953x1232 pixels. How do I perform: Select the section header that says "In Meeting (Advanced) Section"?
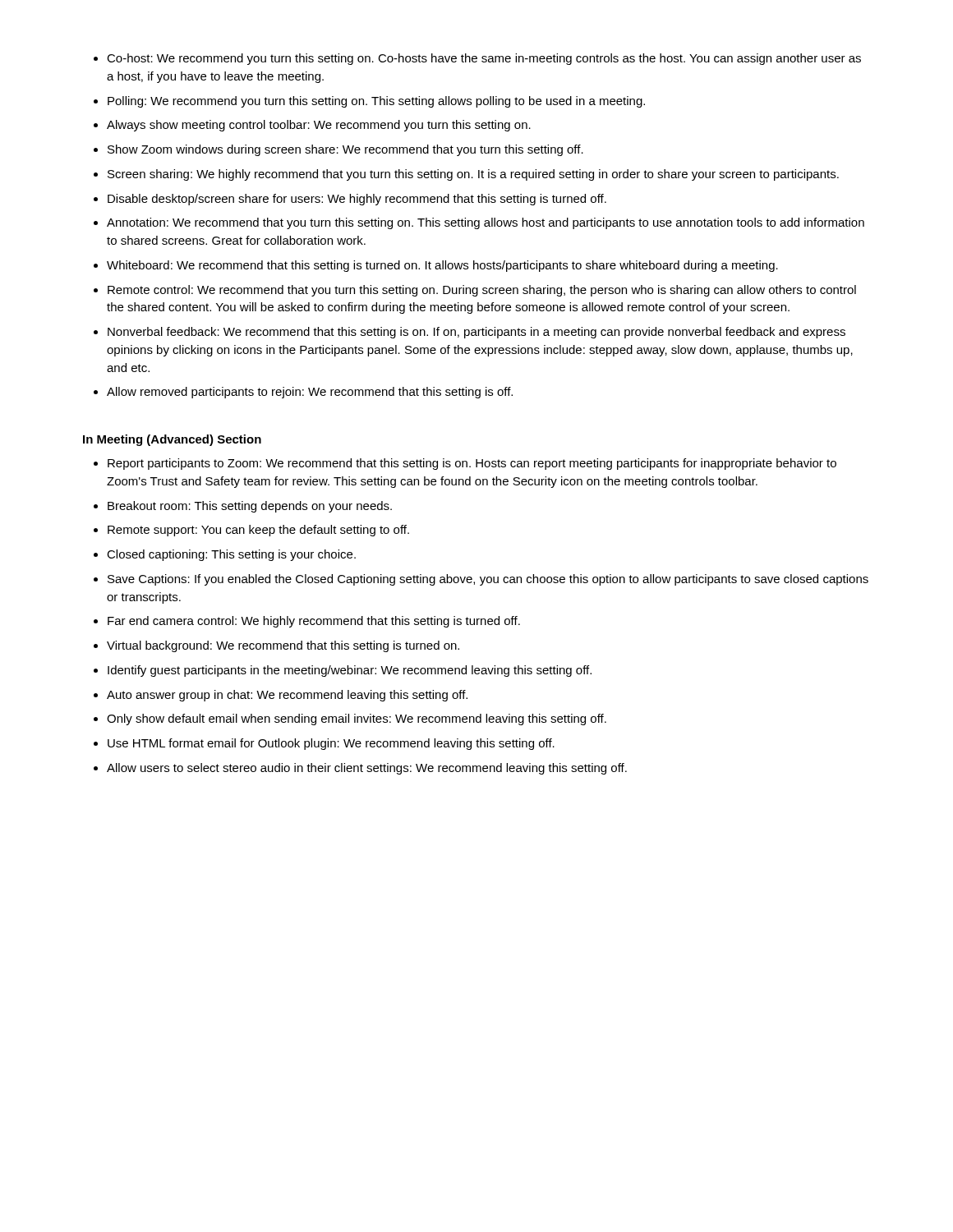(x=172, y=439)
